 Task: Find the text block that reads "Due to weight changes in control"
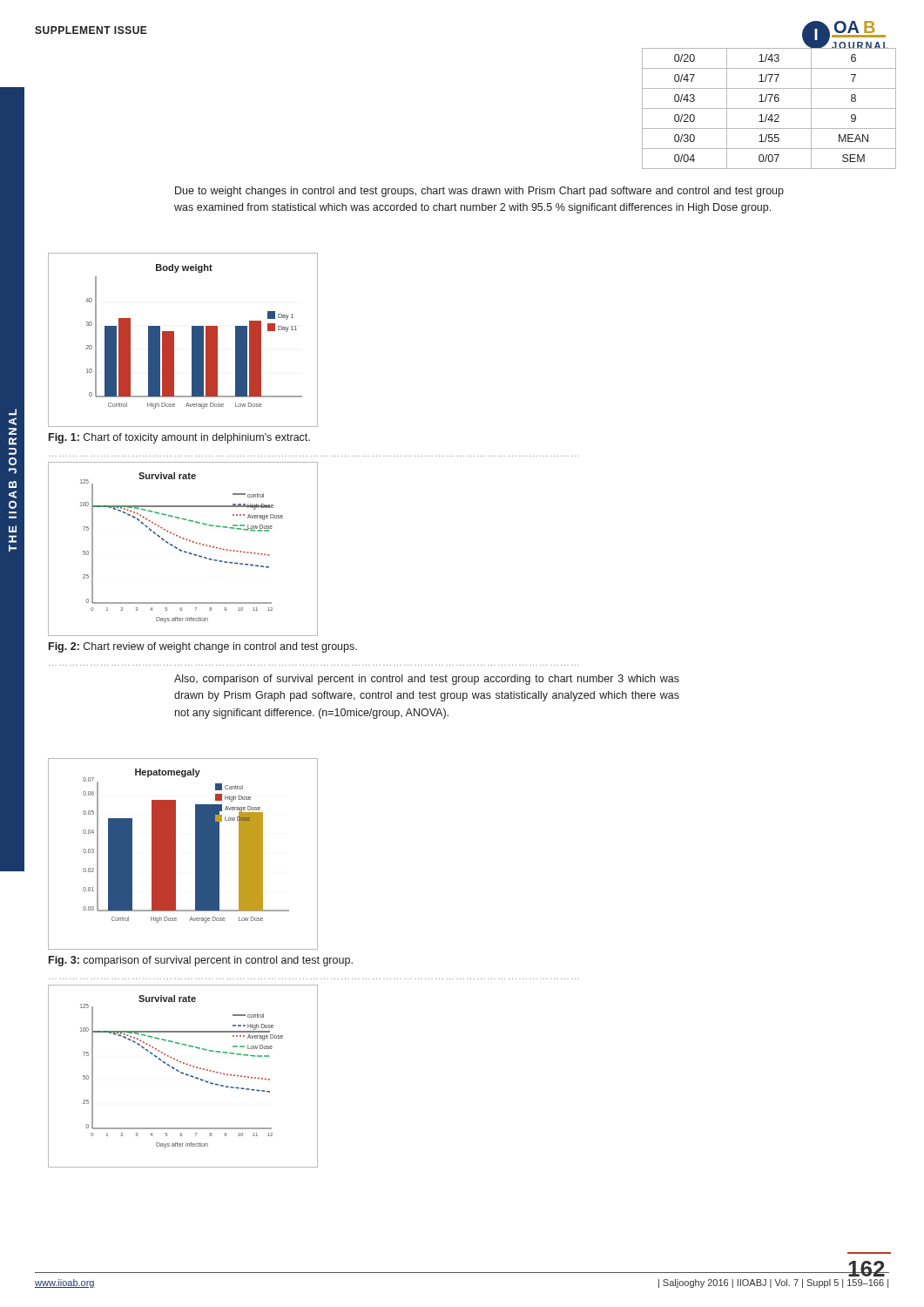(479, 199)
